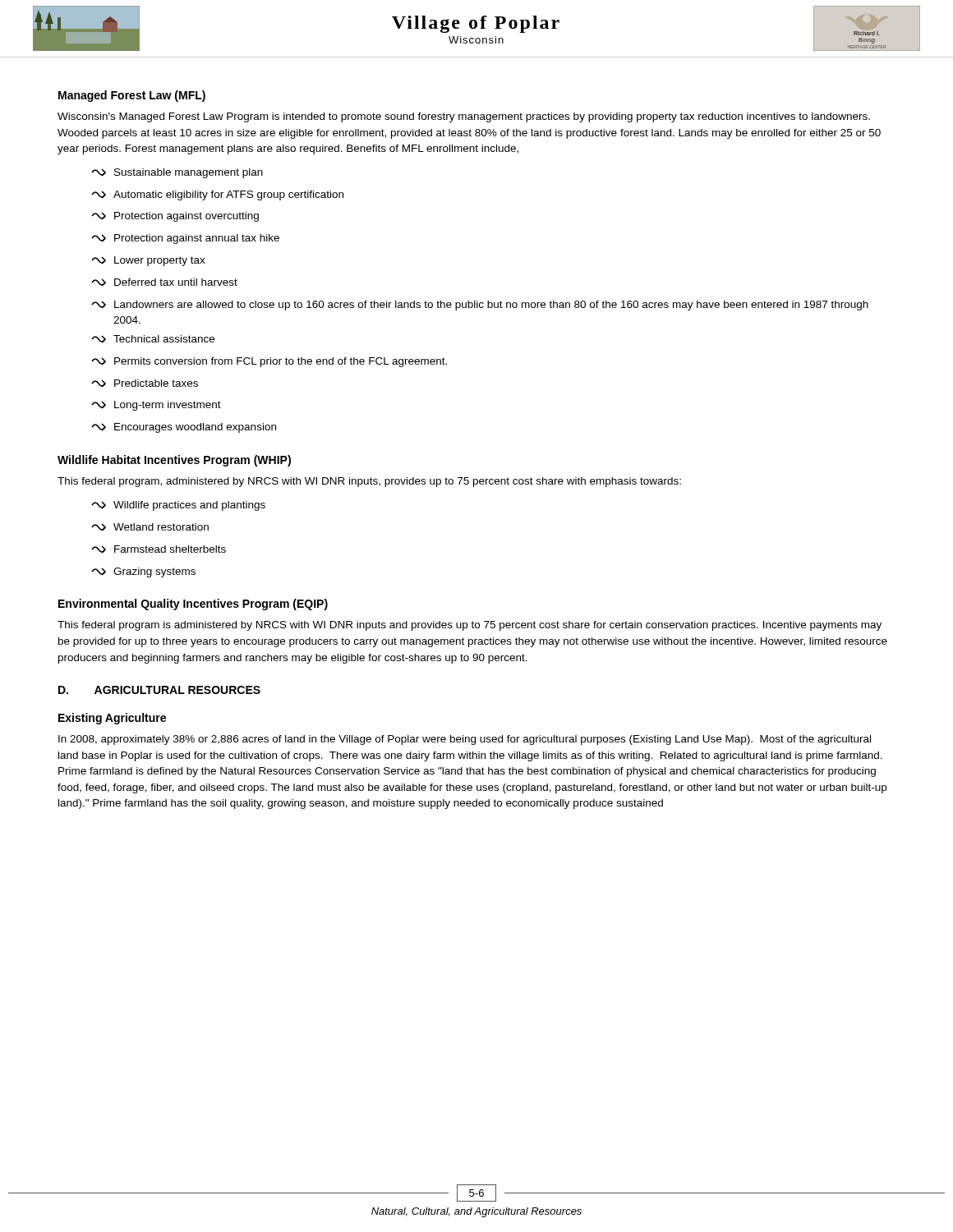The image size is (953, 1232).
Task: Locate the text block that reads "This federal program, administered"
Action: click(370, 481)
